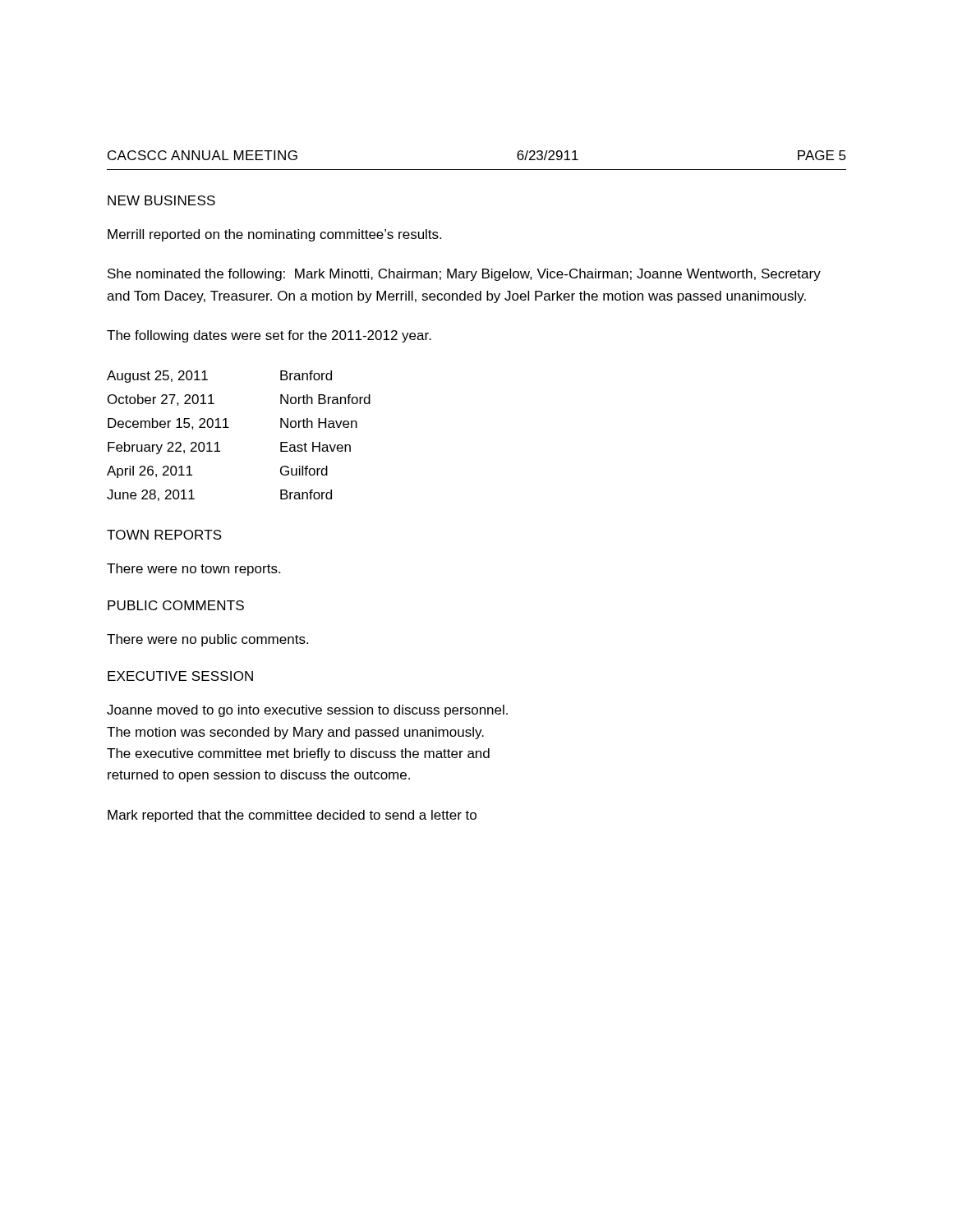Click on the block starting "Merrill reported on the"

(x=275, y=235)
